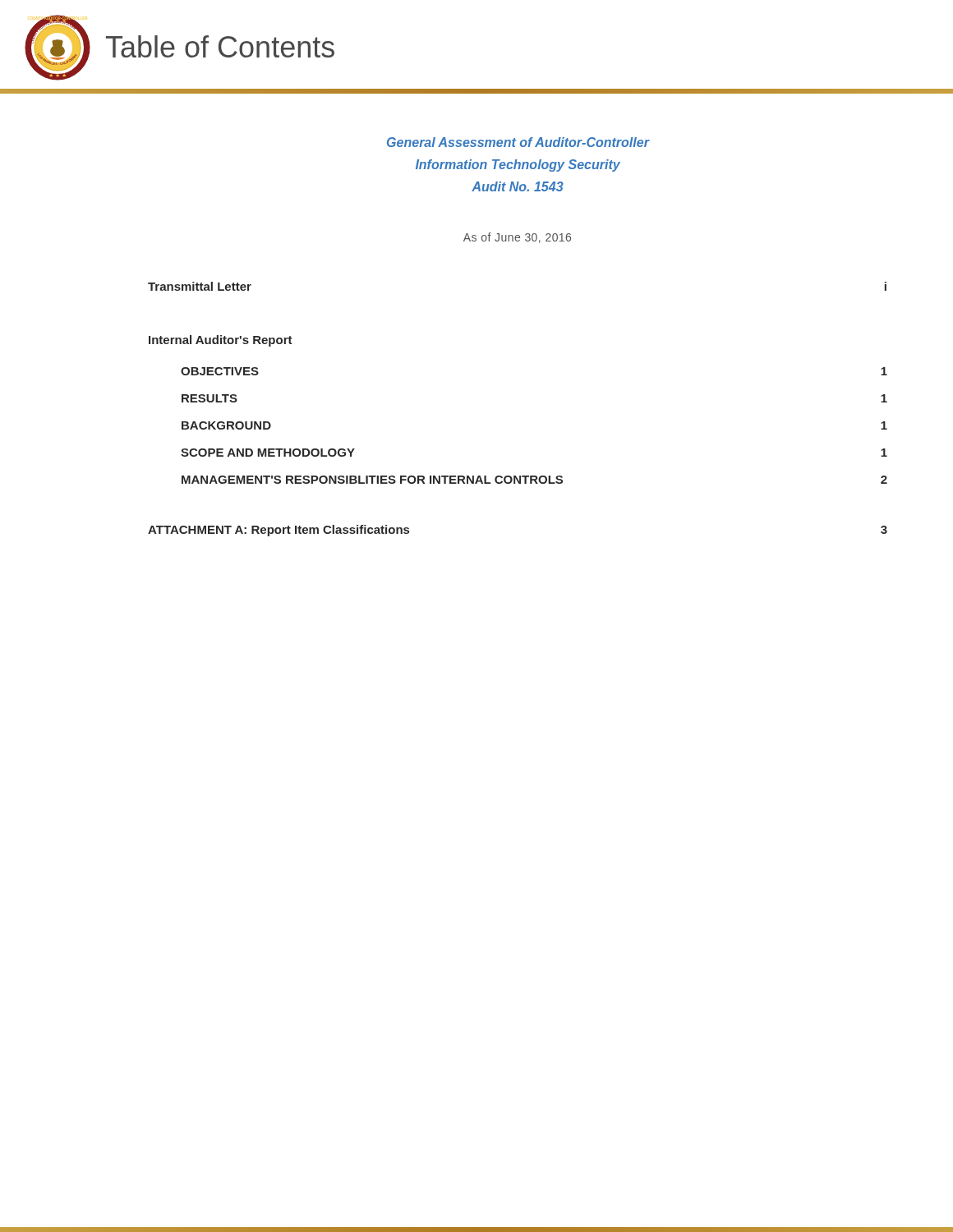Point to the block beginning "As of June"
This screenshot has height=1232, width=953.
pos(518,237)
